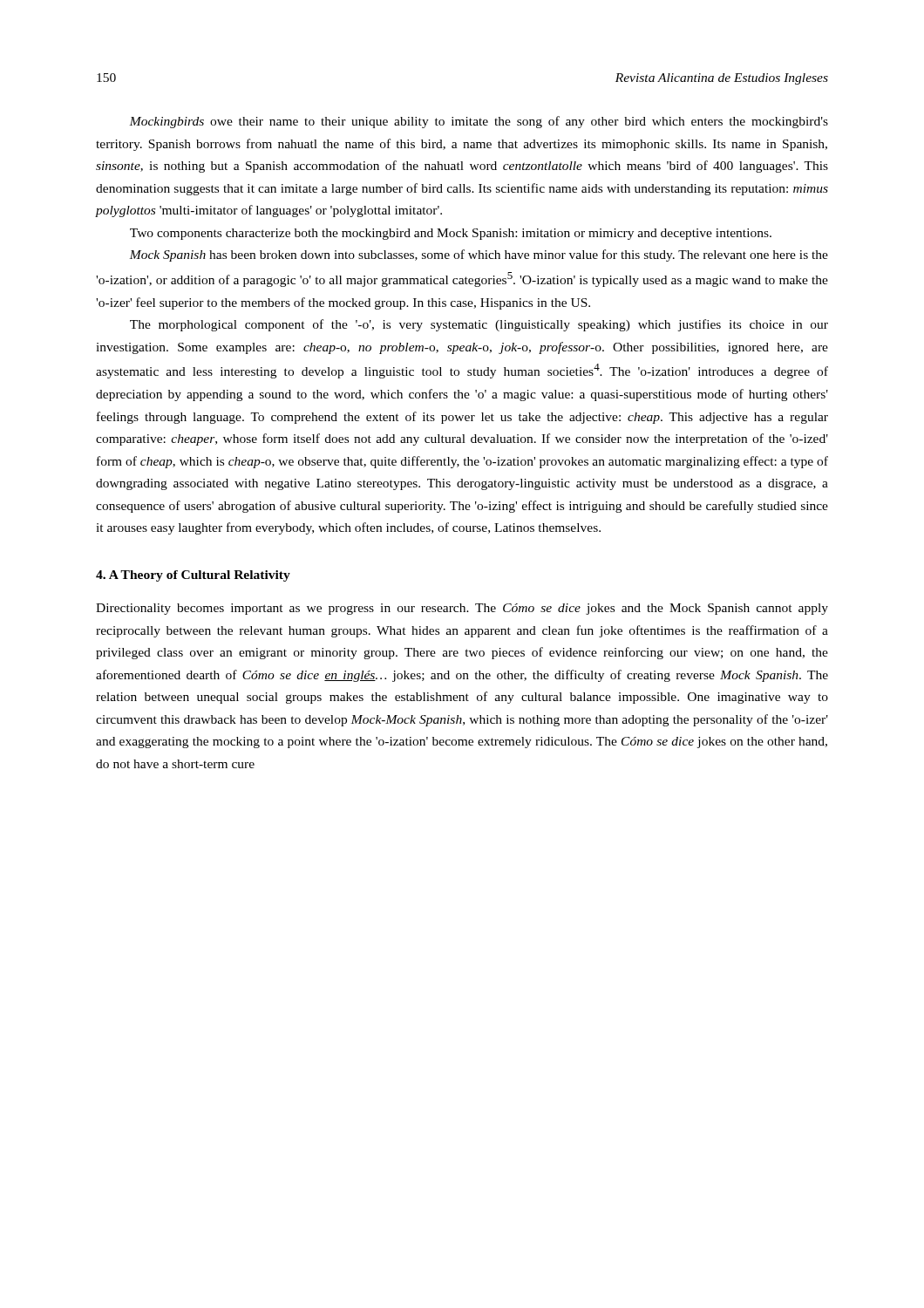Navigate to the text starting "4. A Theory of Cultural Relativity"

click(193, 574)
